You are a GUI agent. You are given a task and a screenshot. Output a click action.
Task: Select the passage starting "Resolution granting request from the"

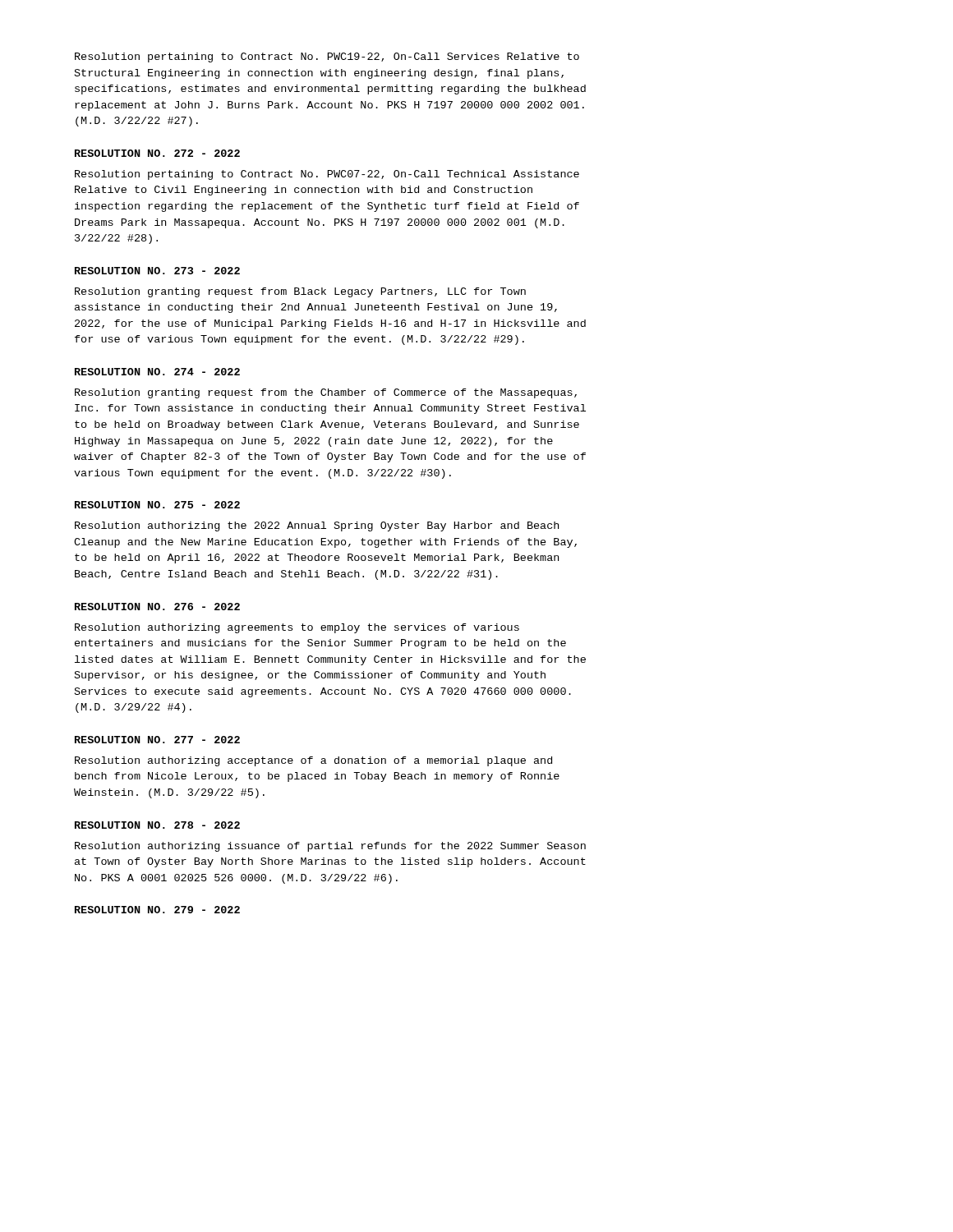[330, 433]
